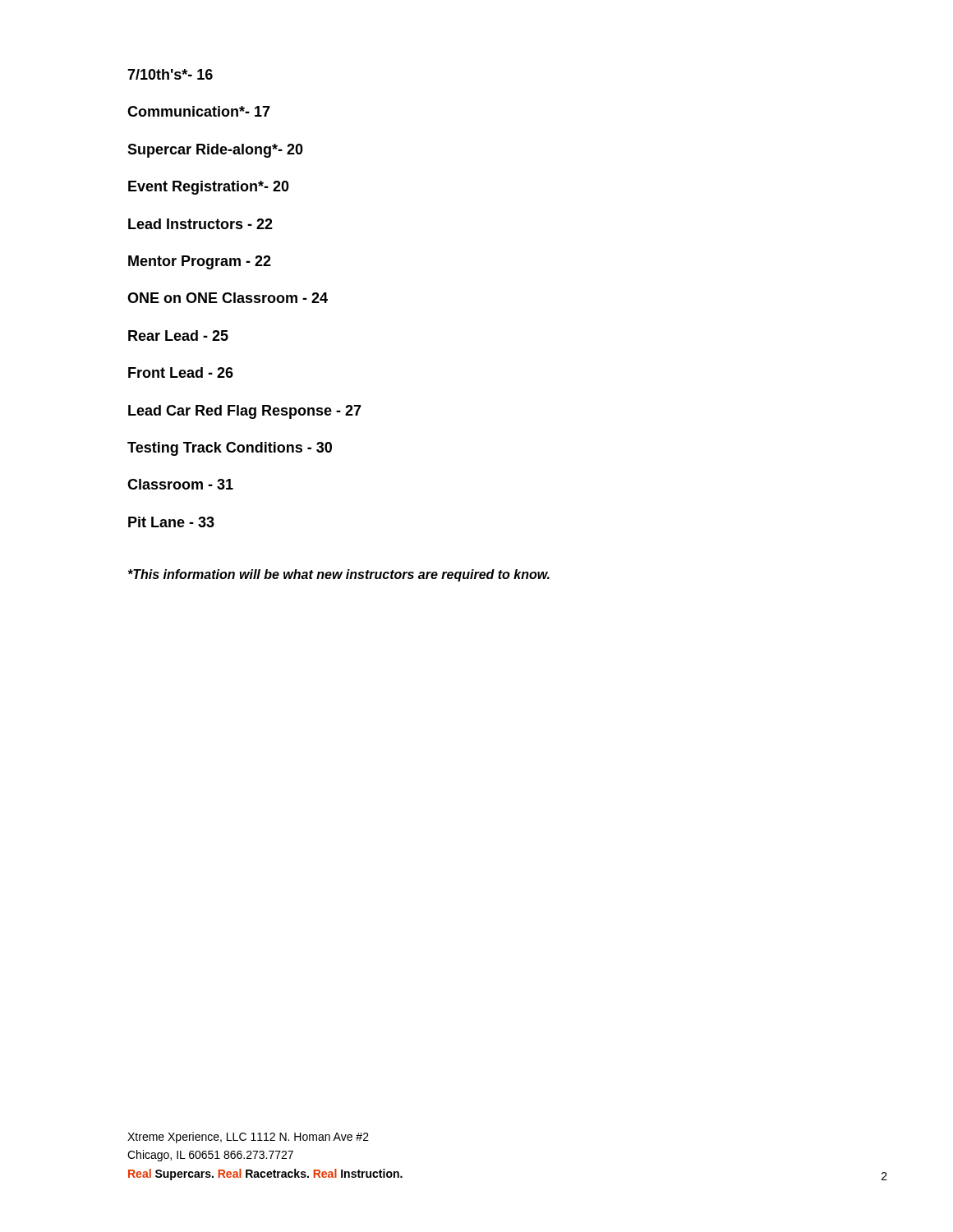Click where it says "Event Registration*- 20"
Image resolution: width=953 pixels, height=1232 pixels.
point(208,187)
